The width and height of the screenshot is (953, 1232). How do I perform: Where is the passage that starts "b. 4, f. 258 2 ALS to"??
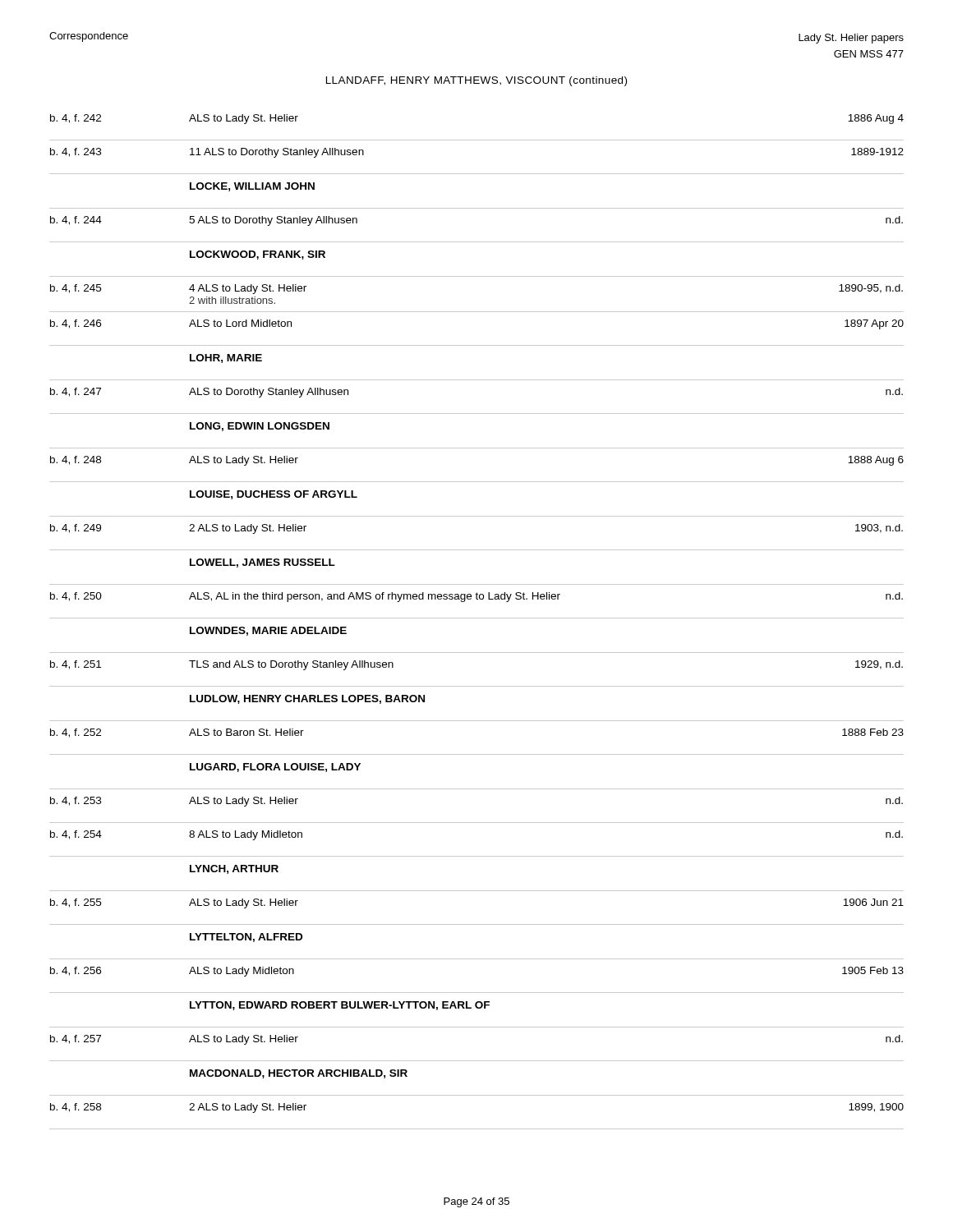(75, 1108)
